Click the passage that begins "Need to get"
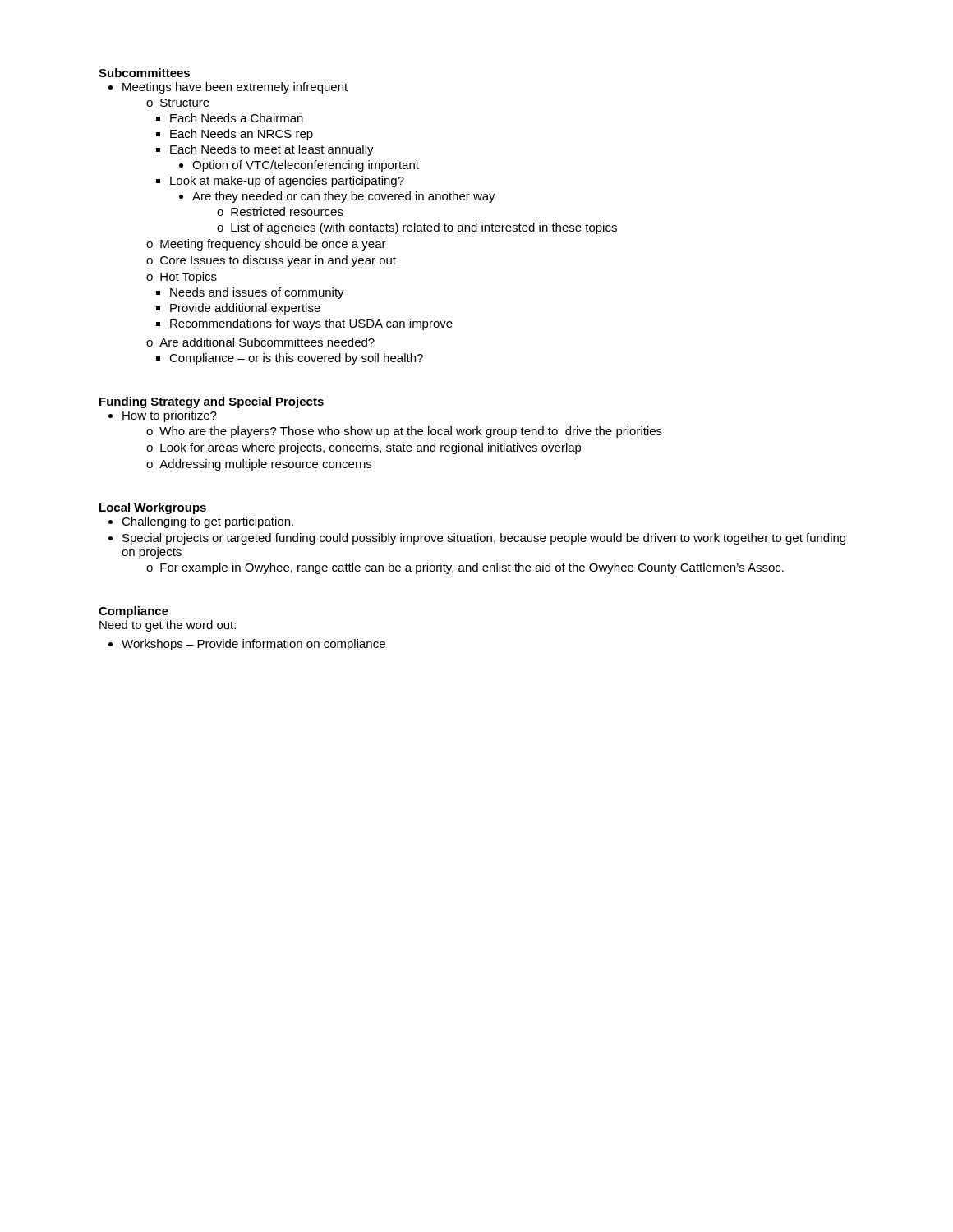953x1232 pixels. (x=168, y=625)
